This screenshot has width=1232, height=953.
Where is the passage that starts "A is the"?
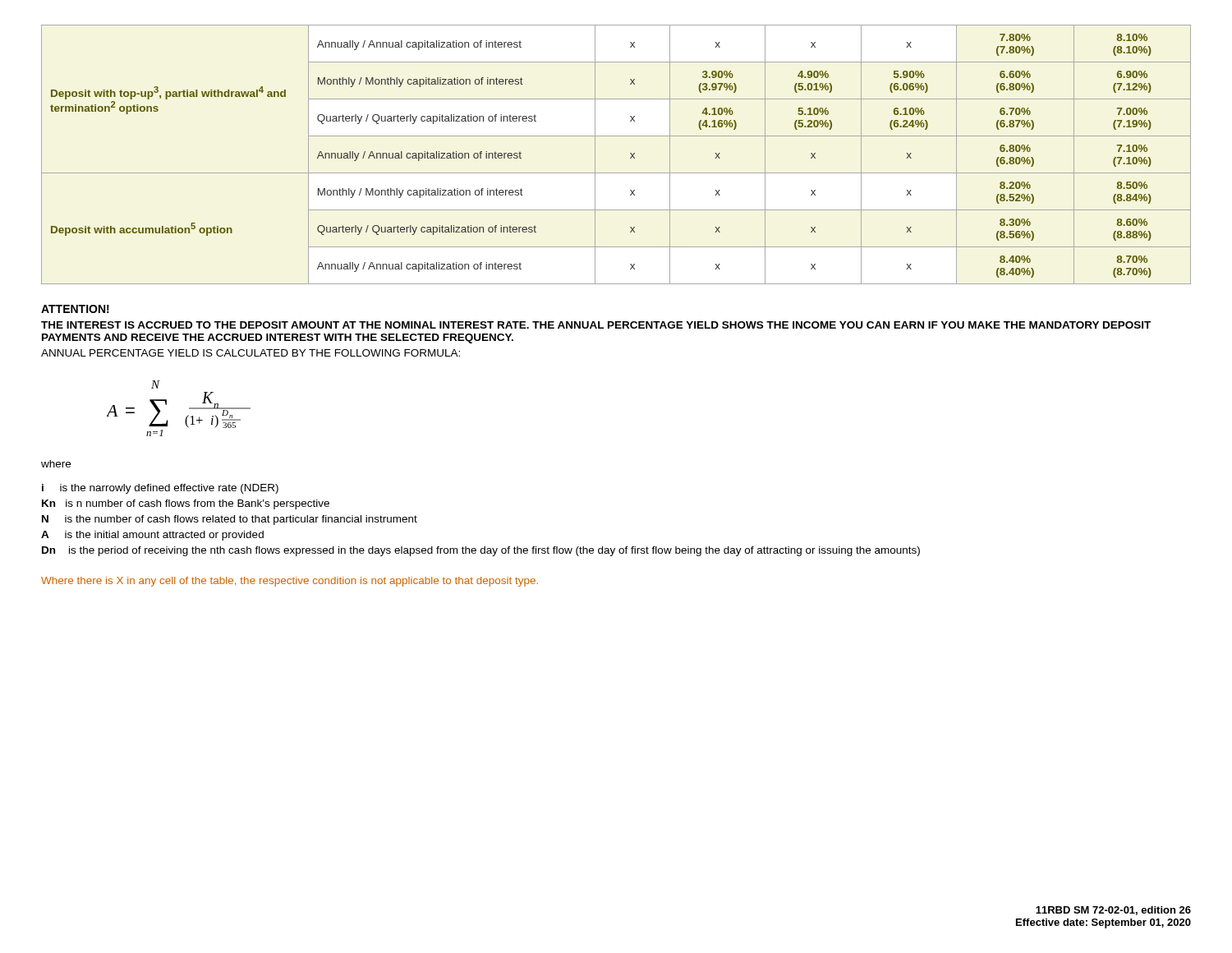point(153,534)
